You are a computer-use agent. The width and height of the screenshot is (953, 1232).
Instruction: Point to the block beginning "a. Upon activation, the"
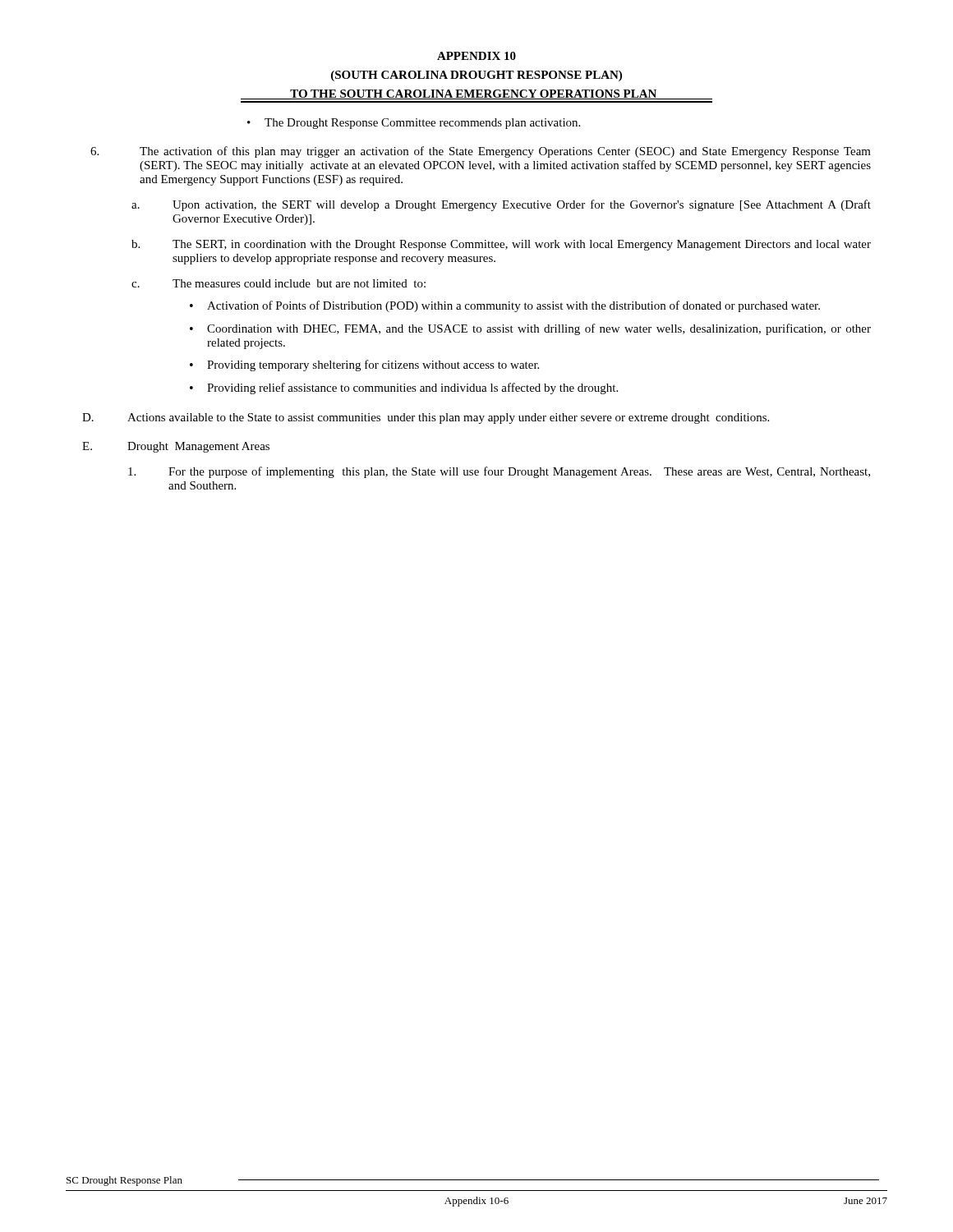tap(501, 212)
